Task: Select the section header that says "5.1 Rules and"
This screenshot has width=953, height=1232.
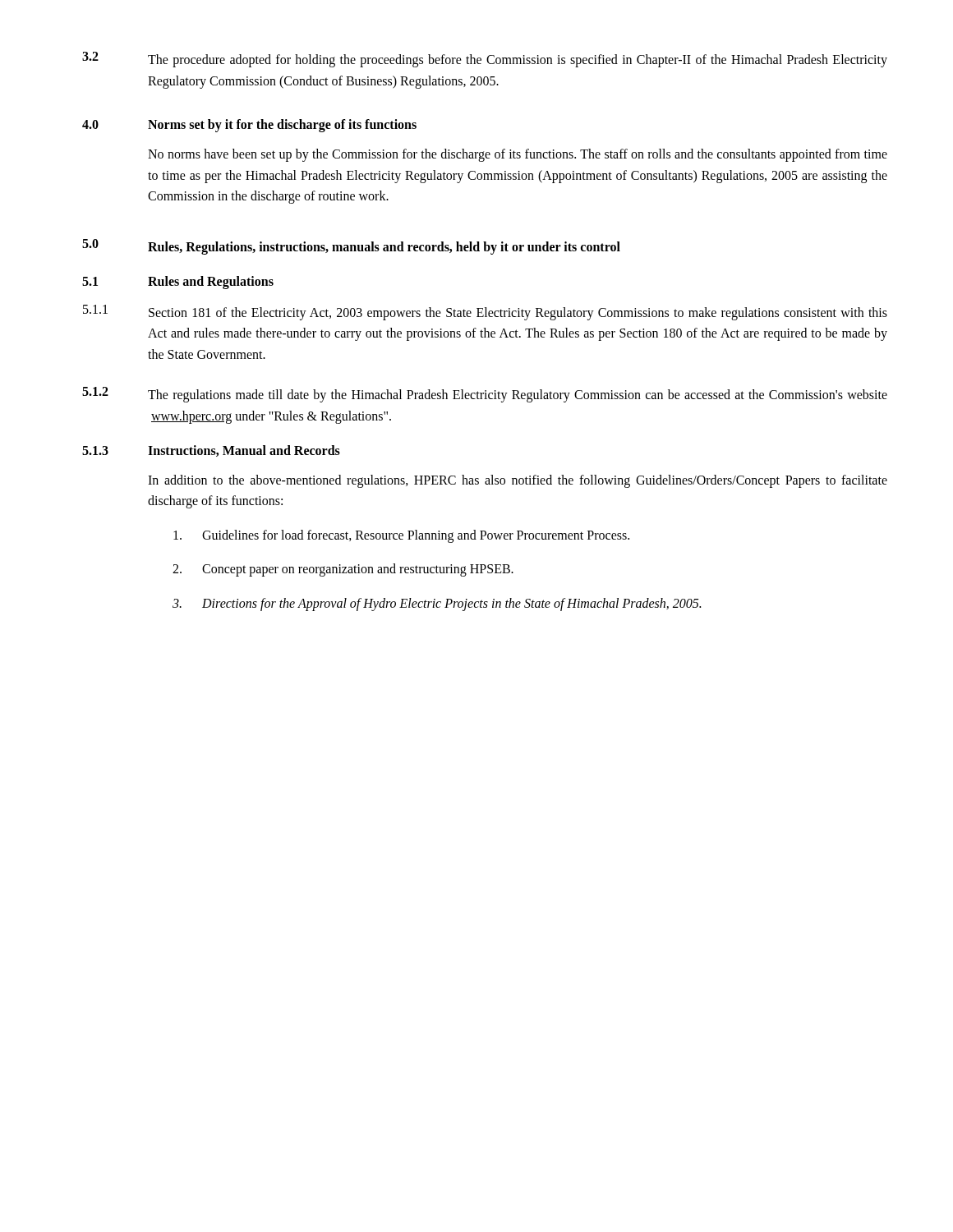Action: [178, 281]
